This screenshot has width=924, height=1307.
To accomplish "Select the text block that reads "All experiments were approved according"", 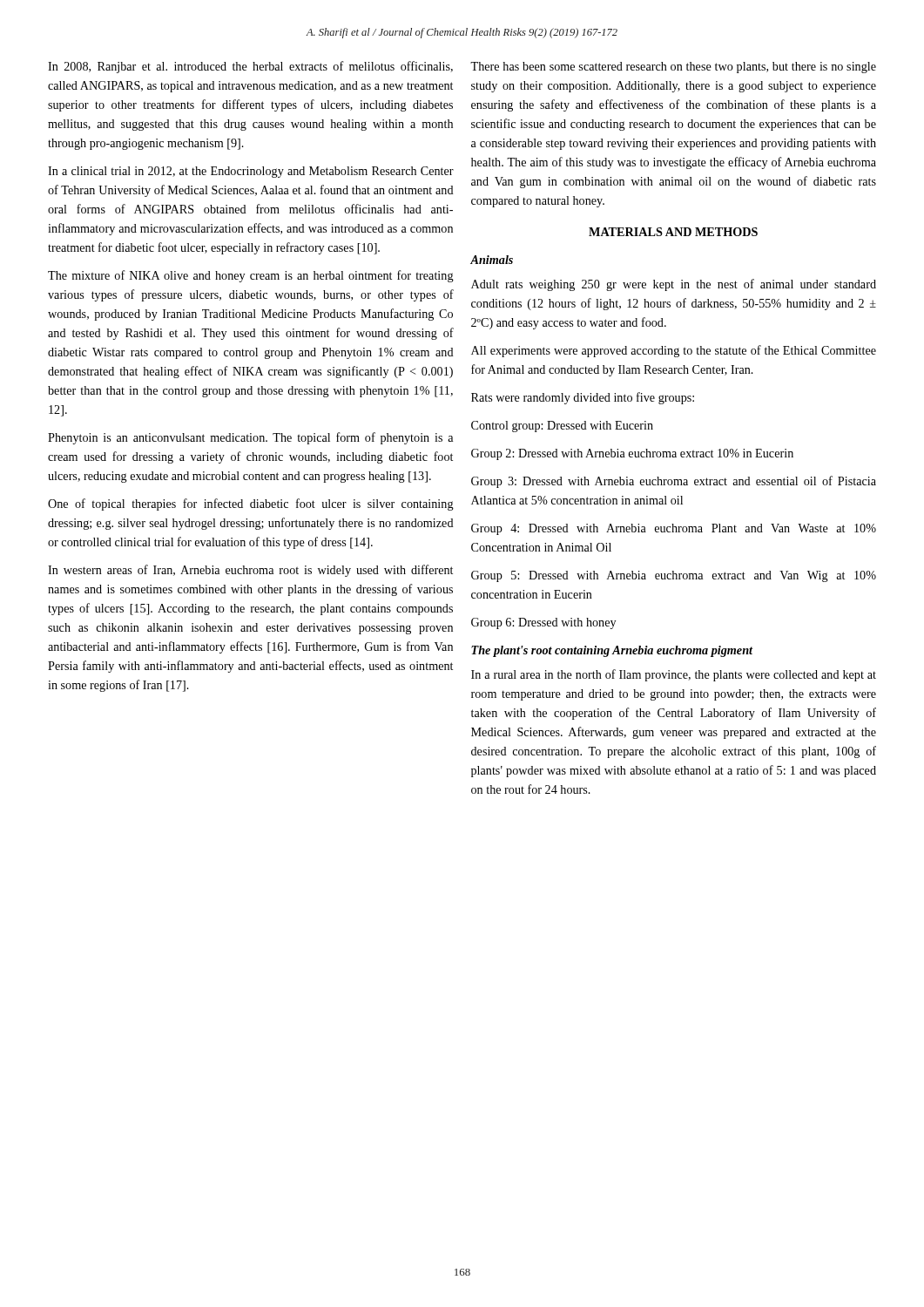I will click(673, 360).
